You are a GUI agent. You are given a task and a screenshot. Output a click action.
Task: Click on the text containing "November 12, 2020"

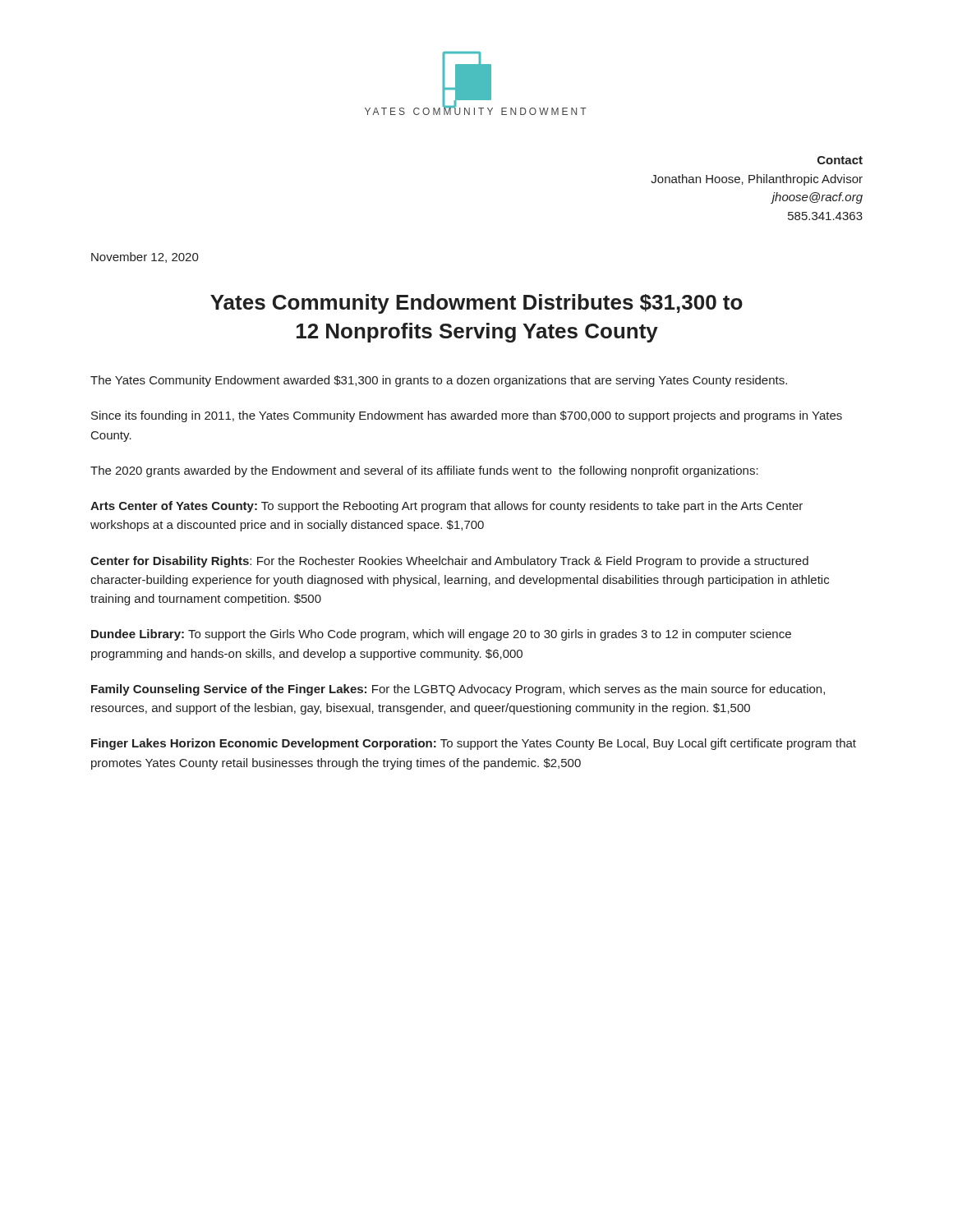(x=144, y=257)
